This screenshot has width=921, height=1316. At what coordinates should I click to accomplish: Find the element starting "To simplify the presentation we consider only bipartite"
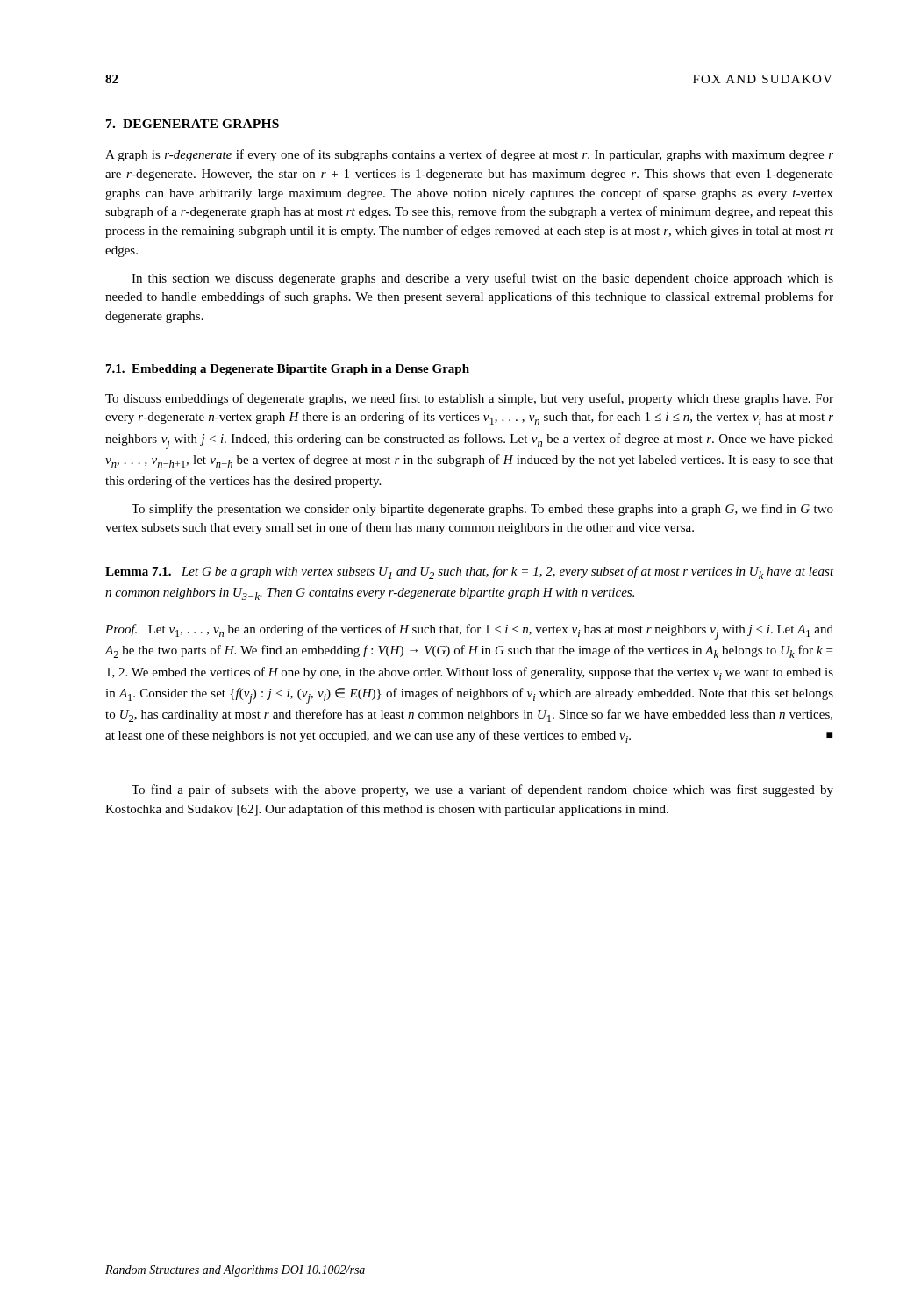click(x=469, y=518)
